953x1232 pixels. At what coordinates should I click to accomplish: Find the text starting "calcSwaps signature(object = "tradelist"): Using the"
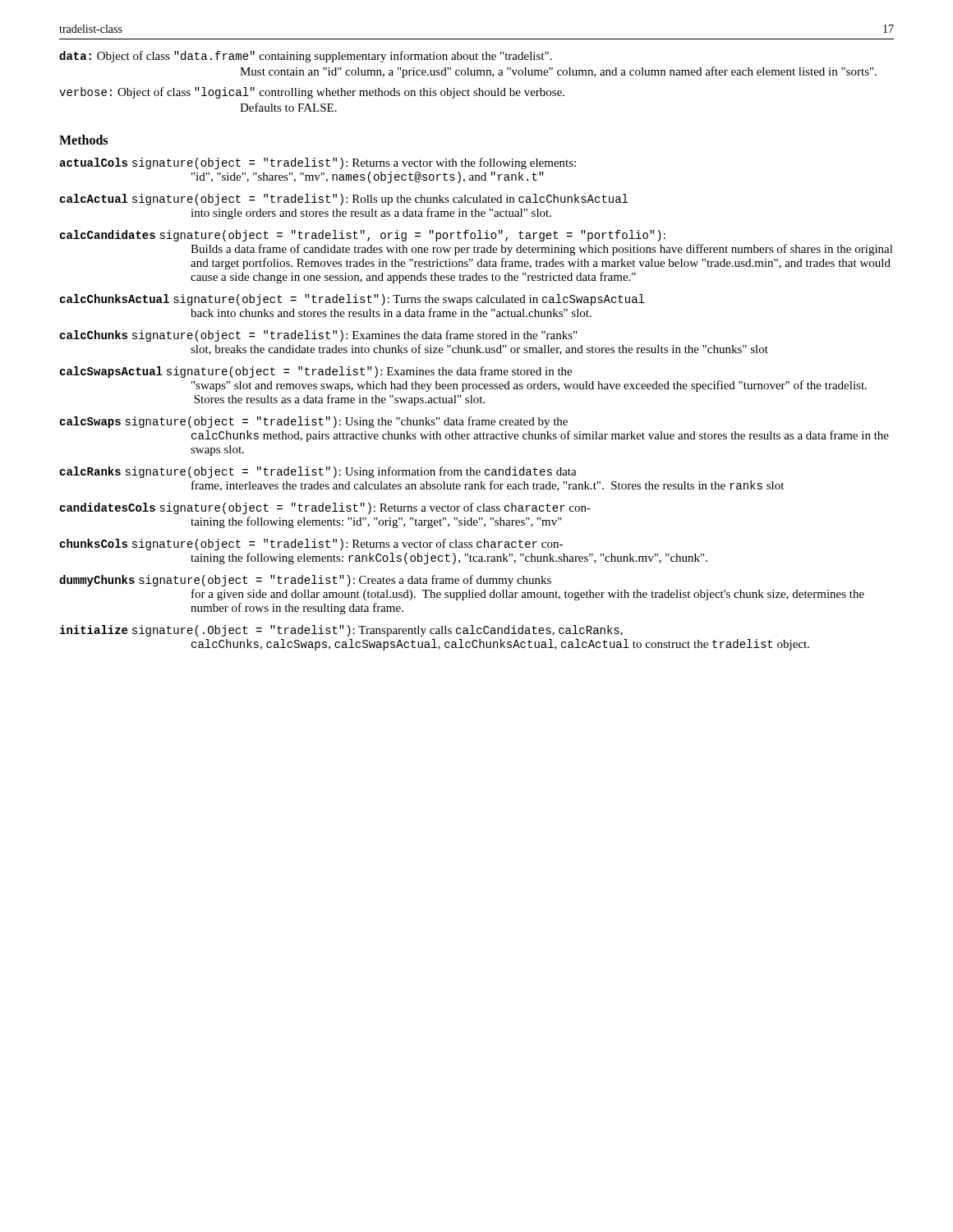point(476,436)
